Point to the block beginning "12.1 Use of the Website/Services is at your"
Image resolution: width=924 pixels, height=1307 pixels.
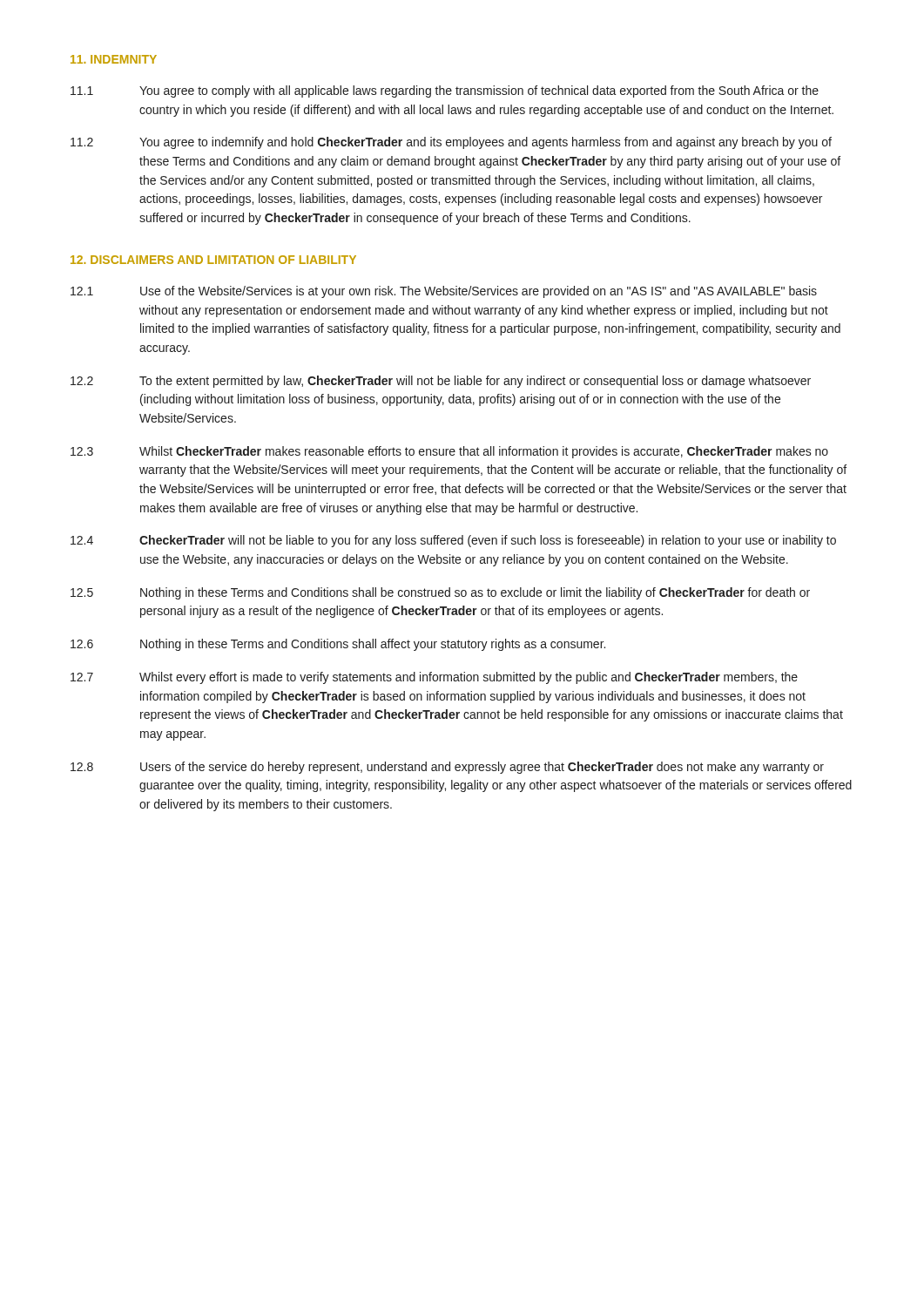point(462,320)
